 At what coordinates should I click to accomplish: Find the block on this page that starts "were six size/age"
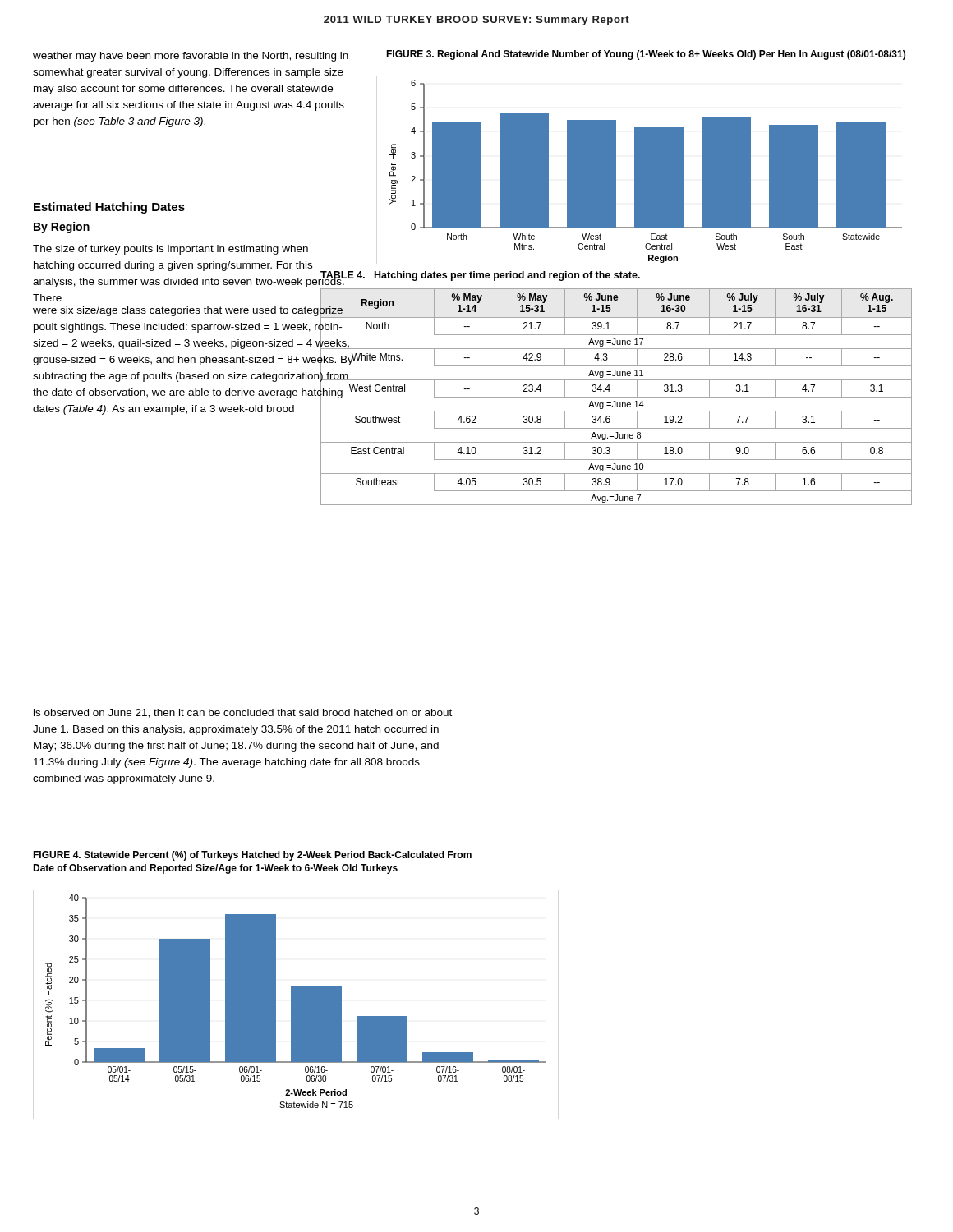(x=193, y=359)
